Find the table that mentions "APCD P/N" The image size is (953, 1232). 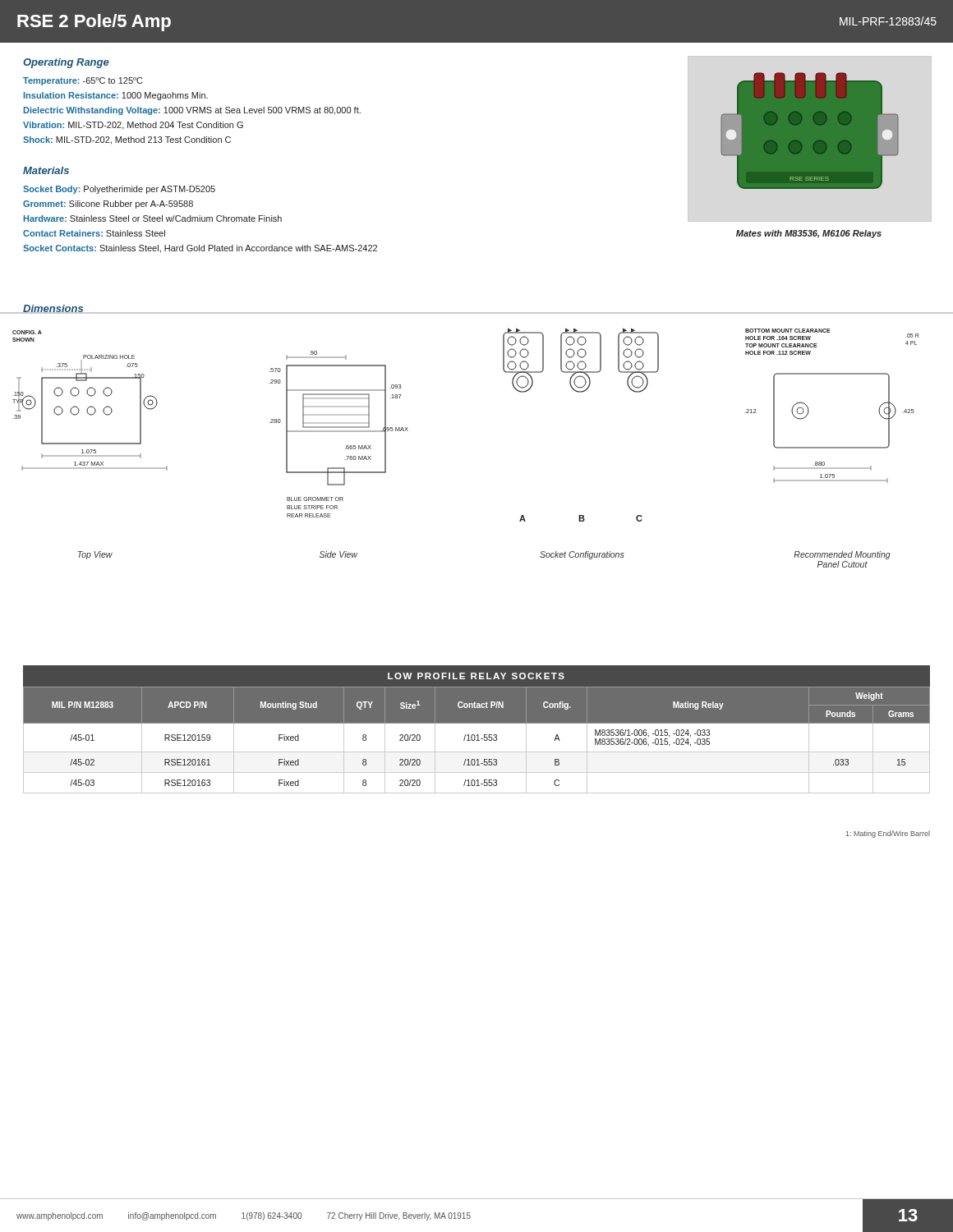pyautogui.click(x=476, y=729)
